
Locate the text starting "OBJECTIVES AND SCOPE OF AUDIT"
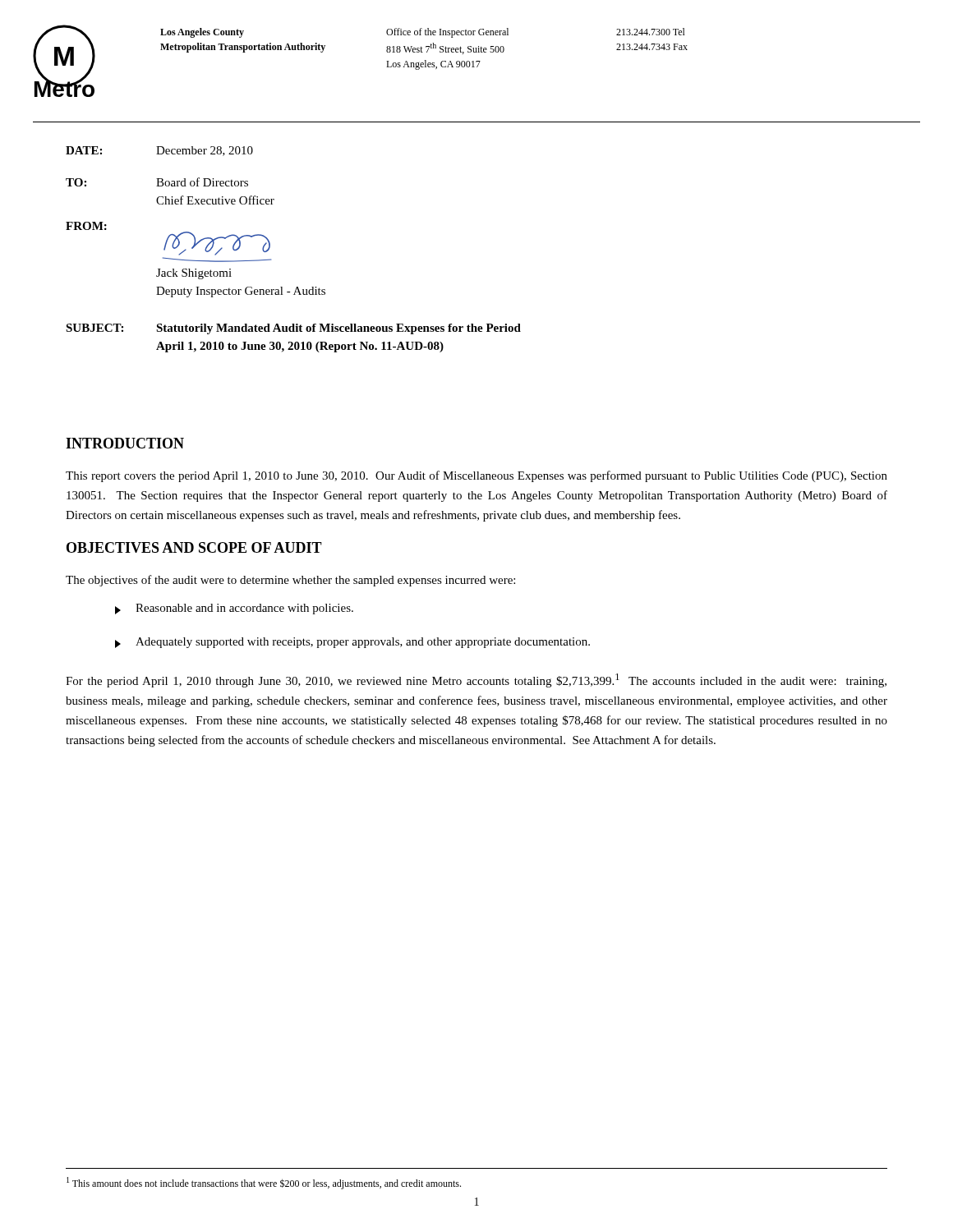(x=194, y=547)
